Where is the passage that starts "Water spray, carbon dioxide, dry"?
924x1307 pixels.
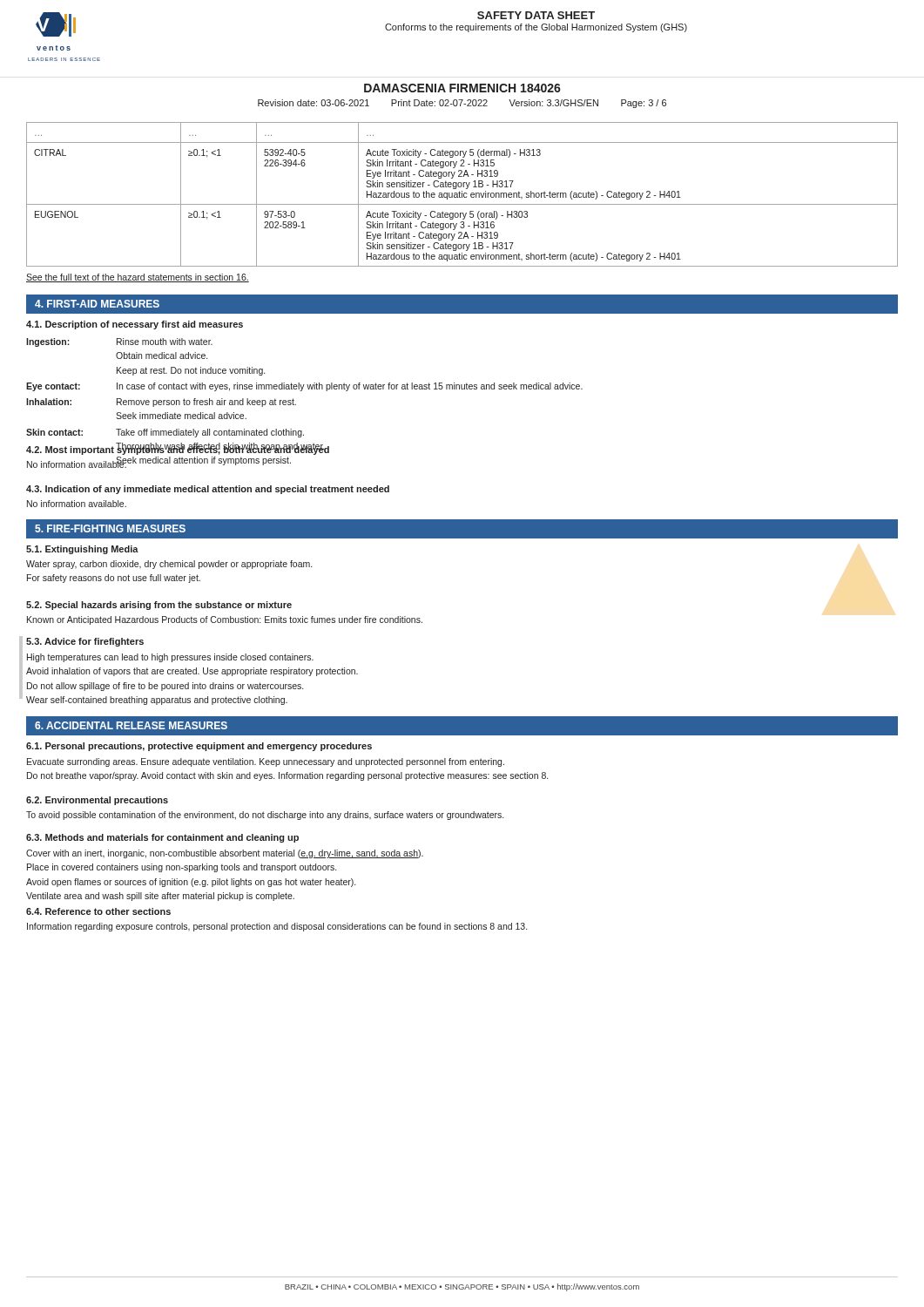click(169, 571)
